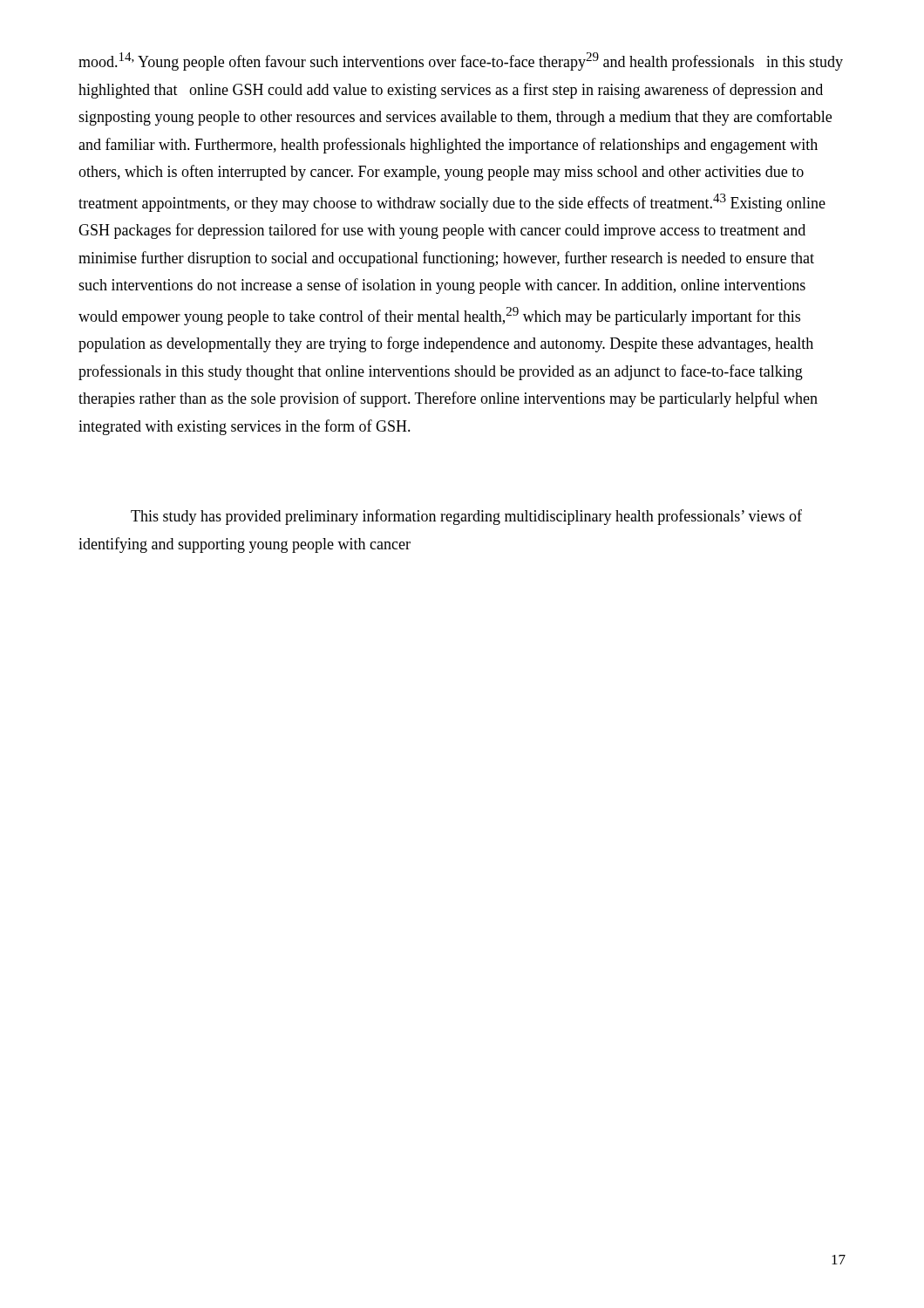Click on the text block containing "mood.14, Young people often favour such"
The width and height of the screenshot is (924, 1308).
click(x=461, y=242)
